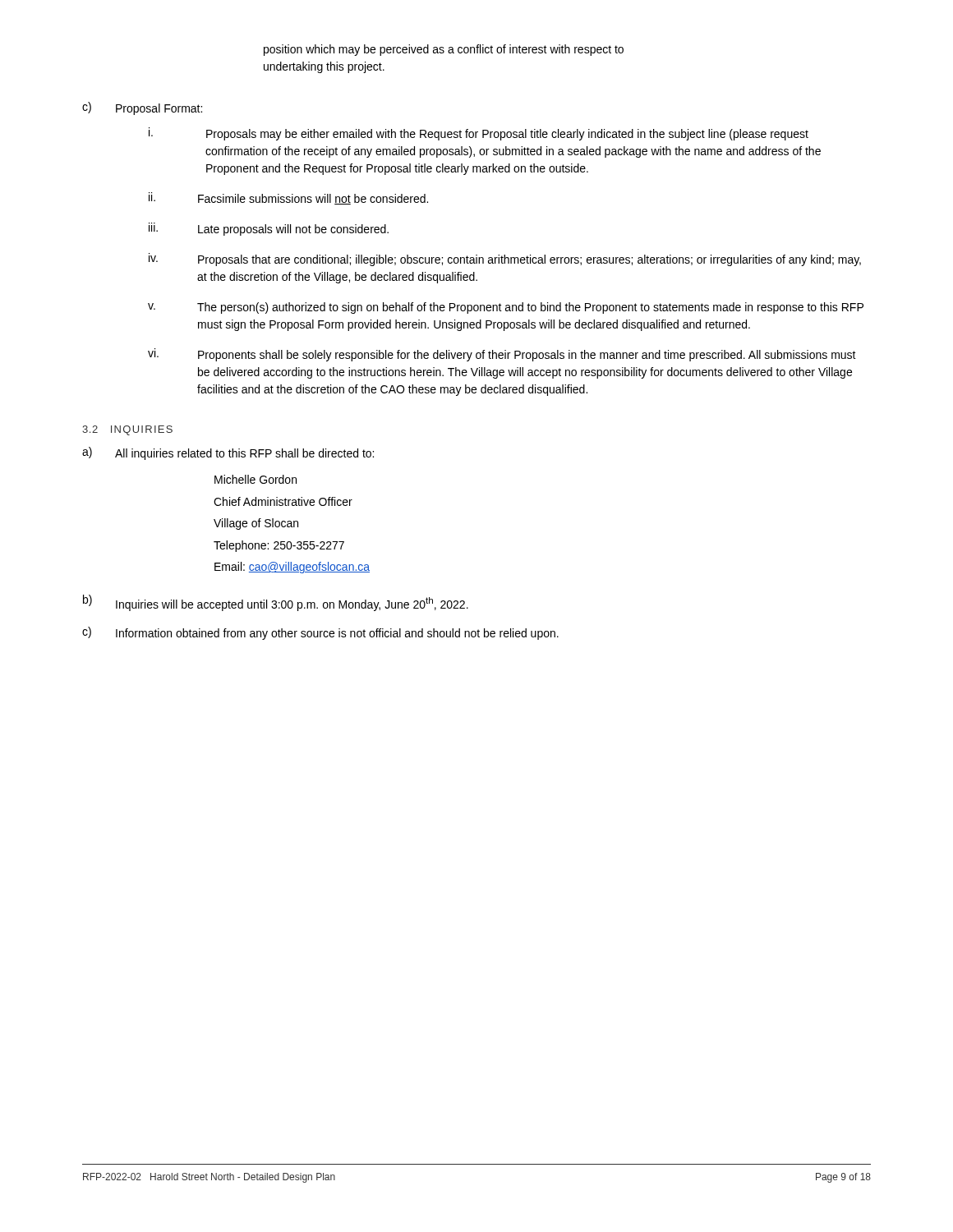The height and width of the screenshot is (1232, 953).
Task: Find the block on this page that starts "v. The person(s) authorized"
Action: 509,316
